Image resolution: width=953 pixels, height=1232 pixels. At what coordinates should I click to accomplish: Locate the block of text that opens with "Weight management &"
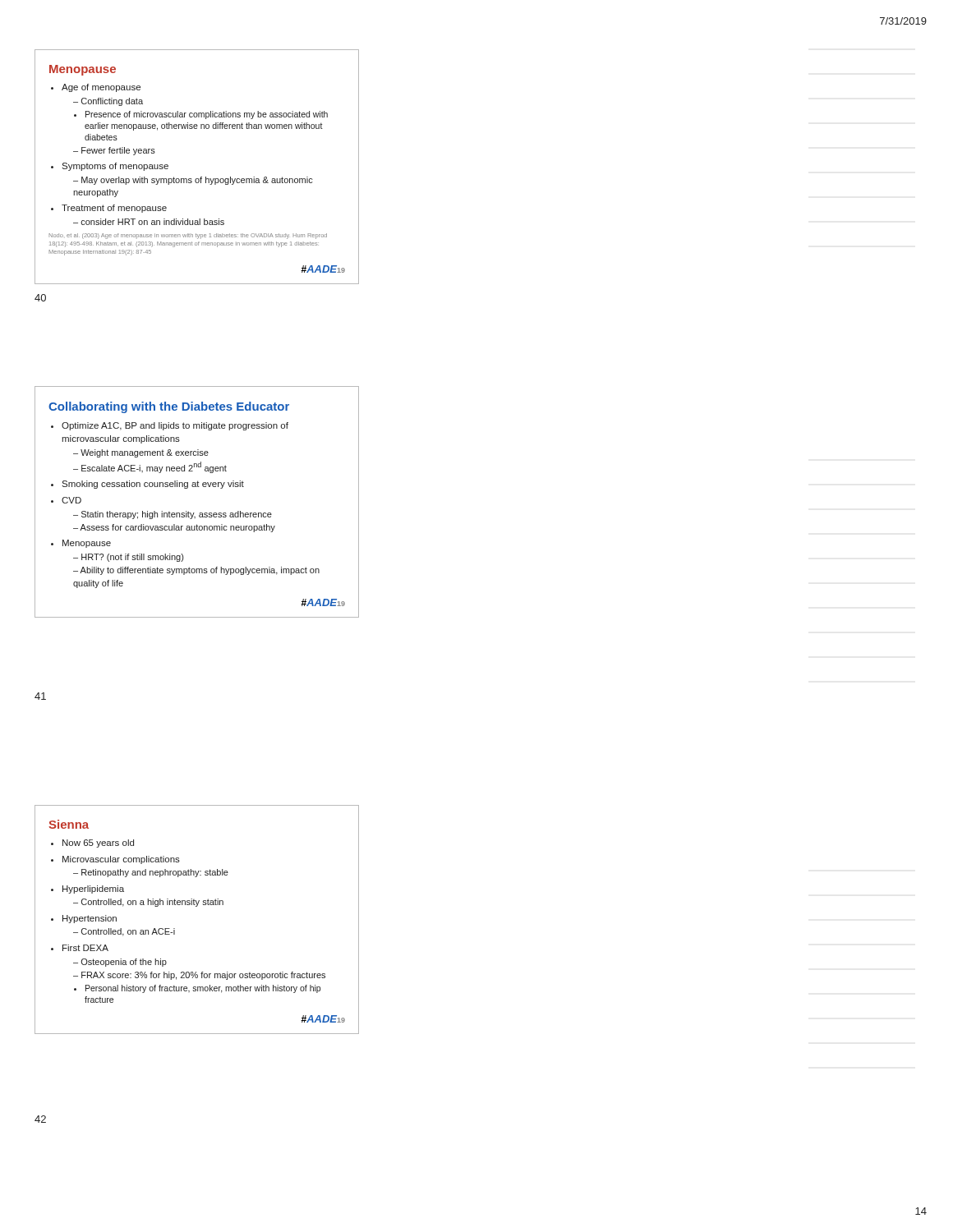pyautogui.click(x=145, y=452)
